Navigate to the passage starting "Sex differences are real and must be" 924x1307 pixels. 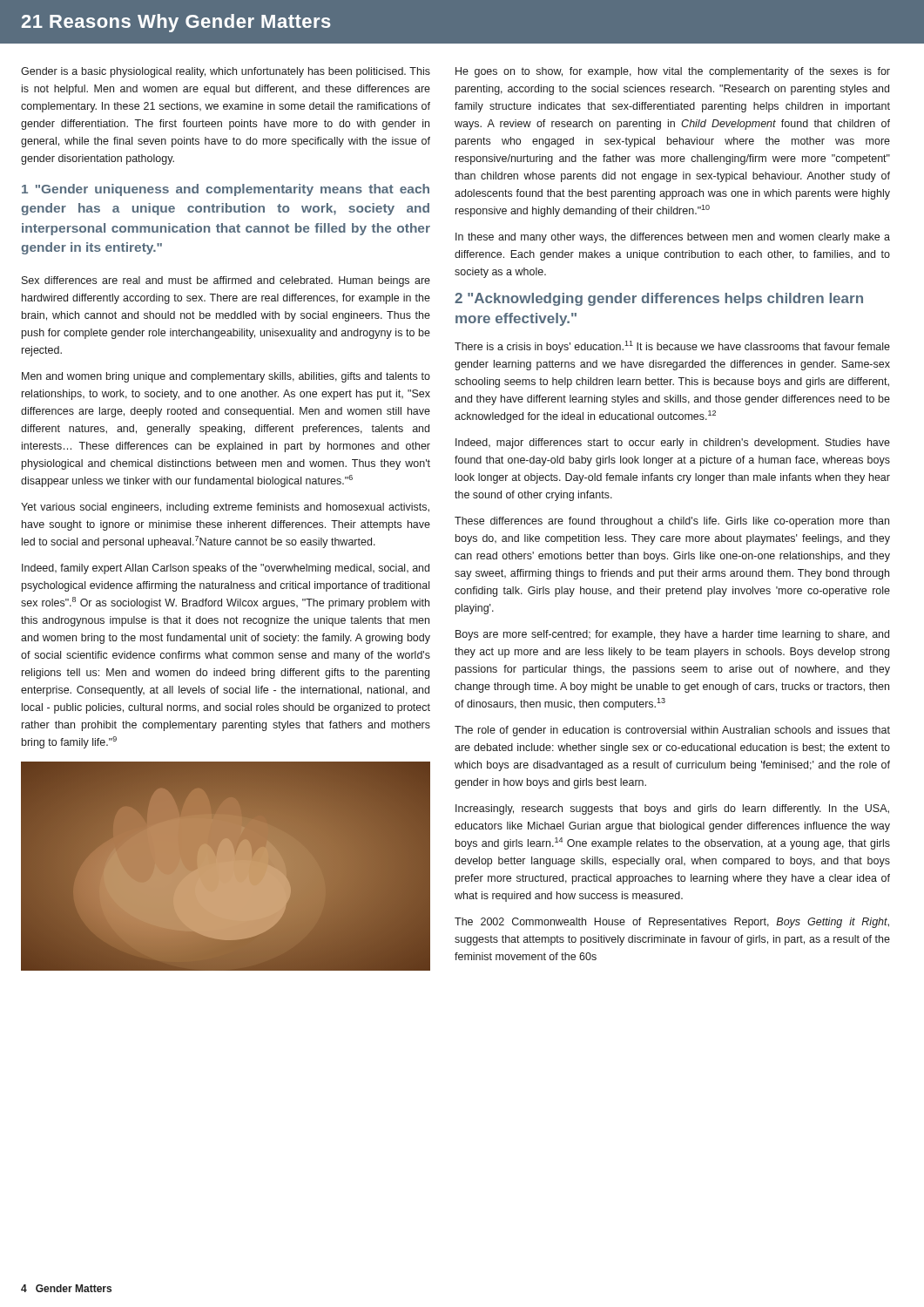[x=226, y=315]
